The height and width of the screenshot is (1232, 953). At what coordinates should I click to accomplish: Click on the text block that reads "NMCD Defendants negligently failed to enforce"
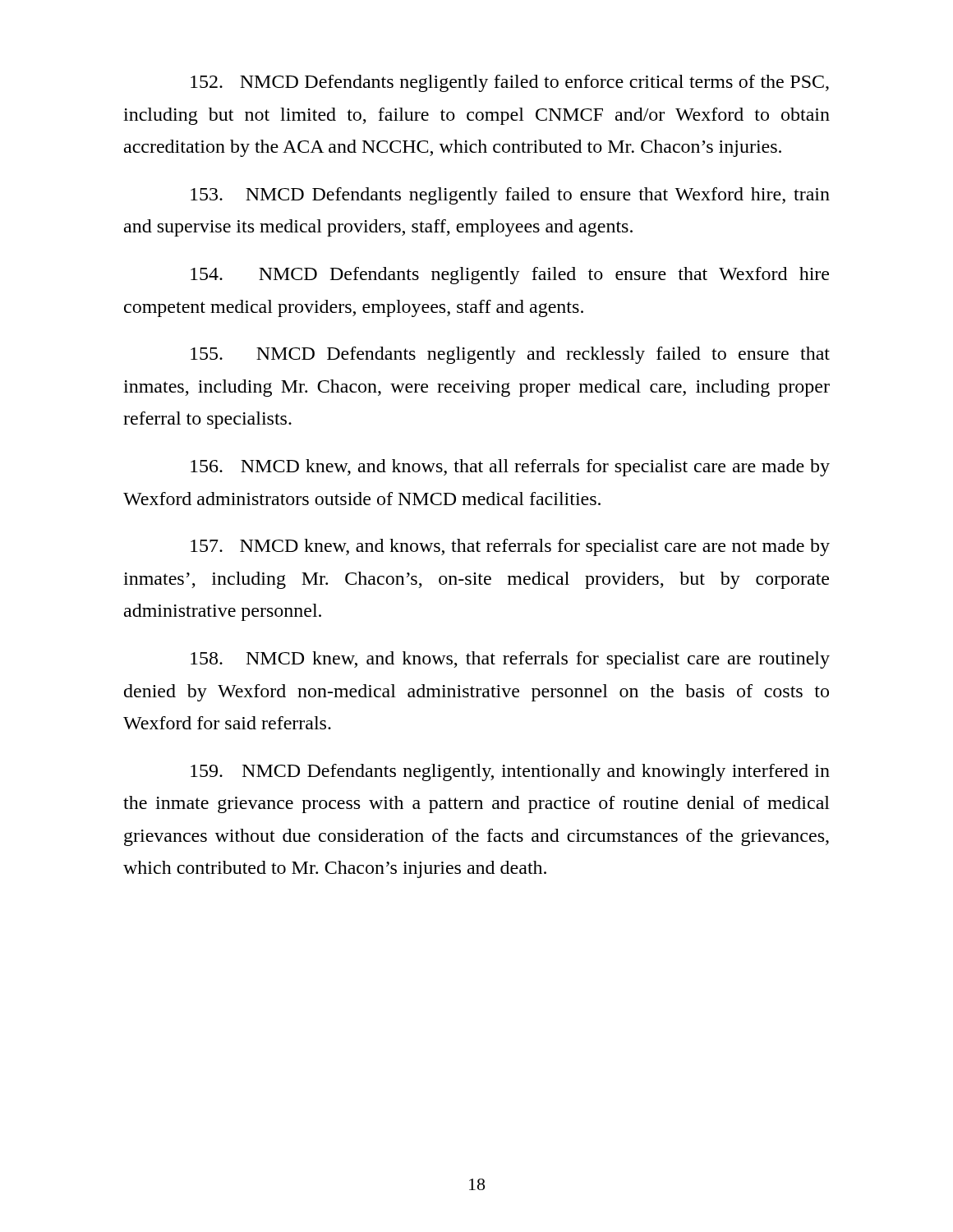(x=476, y=114)
